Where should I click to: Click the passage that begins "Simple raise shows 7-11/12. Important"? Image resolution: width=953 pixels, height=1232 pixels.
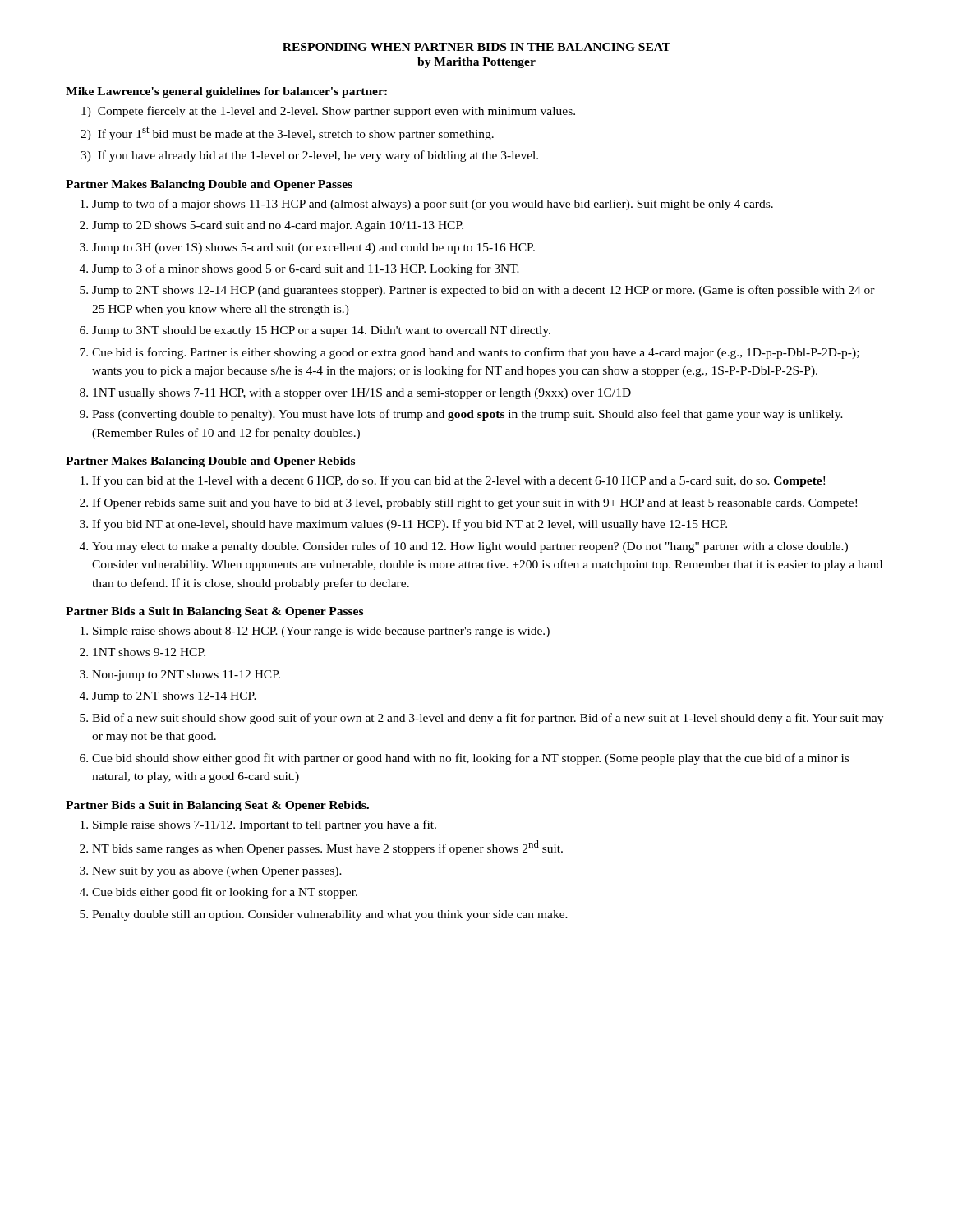265,824
